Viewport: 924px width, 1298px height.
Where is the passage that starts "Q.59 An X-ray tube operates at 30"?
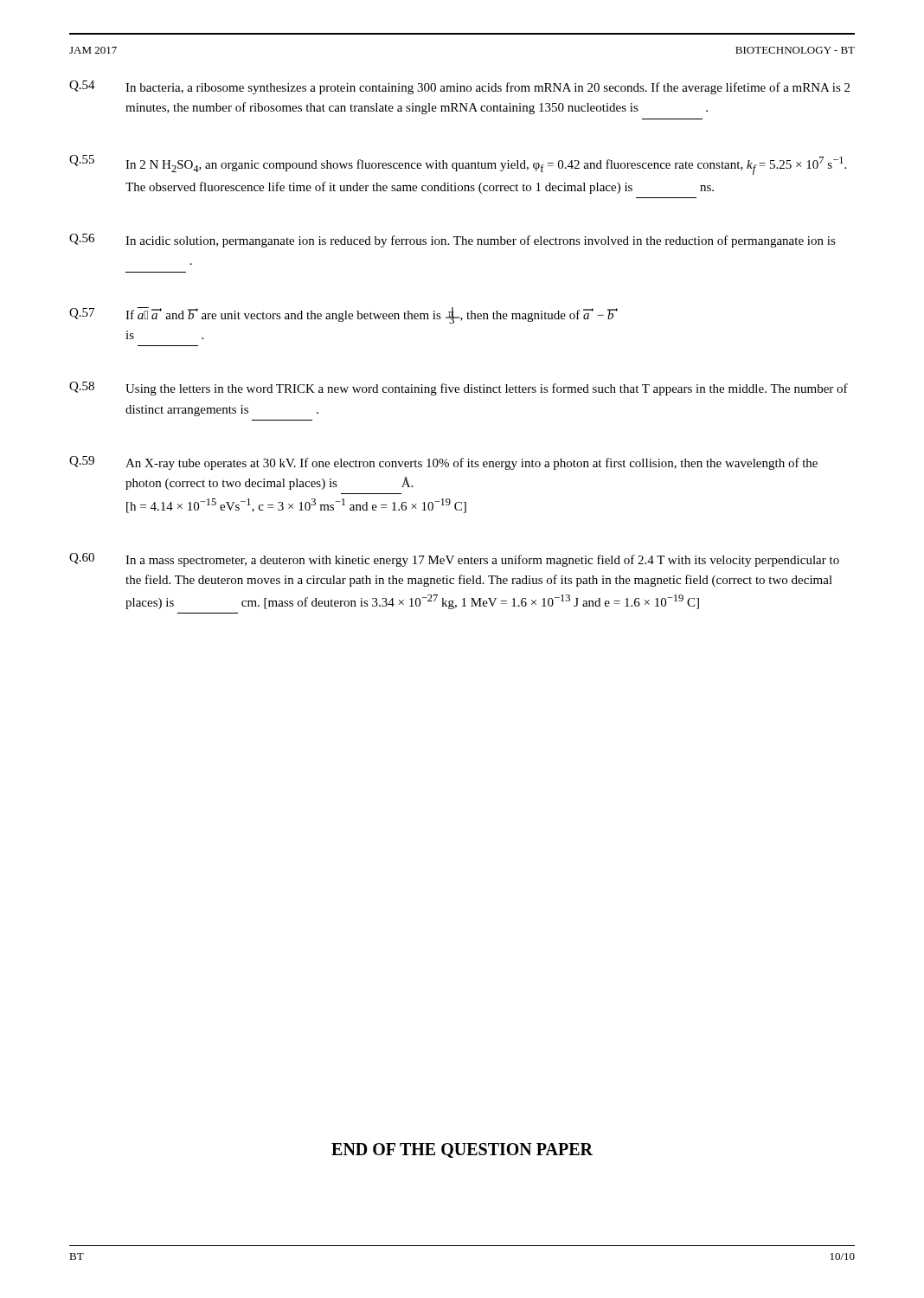click(x=443, y=463)
